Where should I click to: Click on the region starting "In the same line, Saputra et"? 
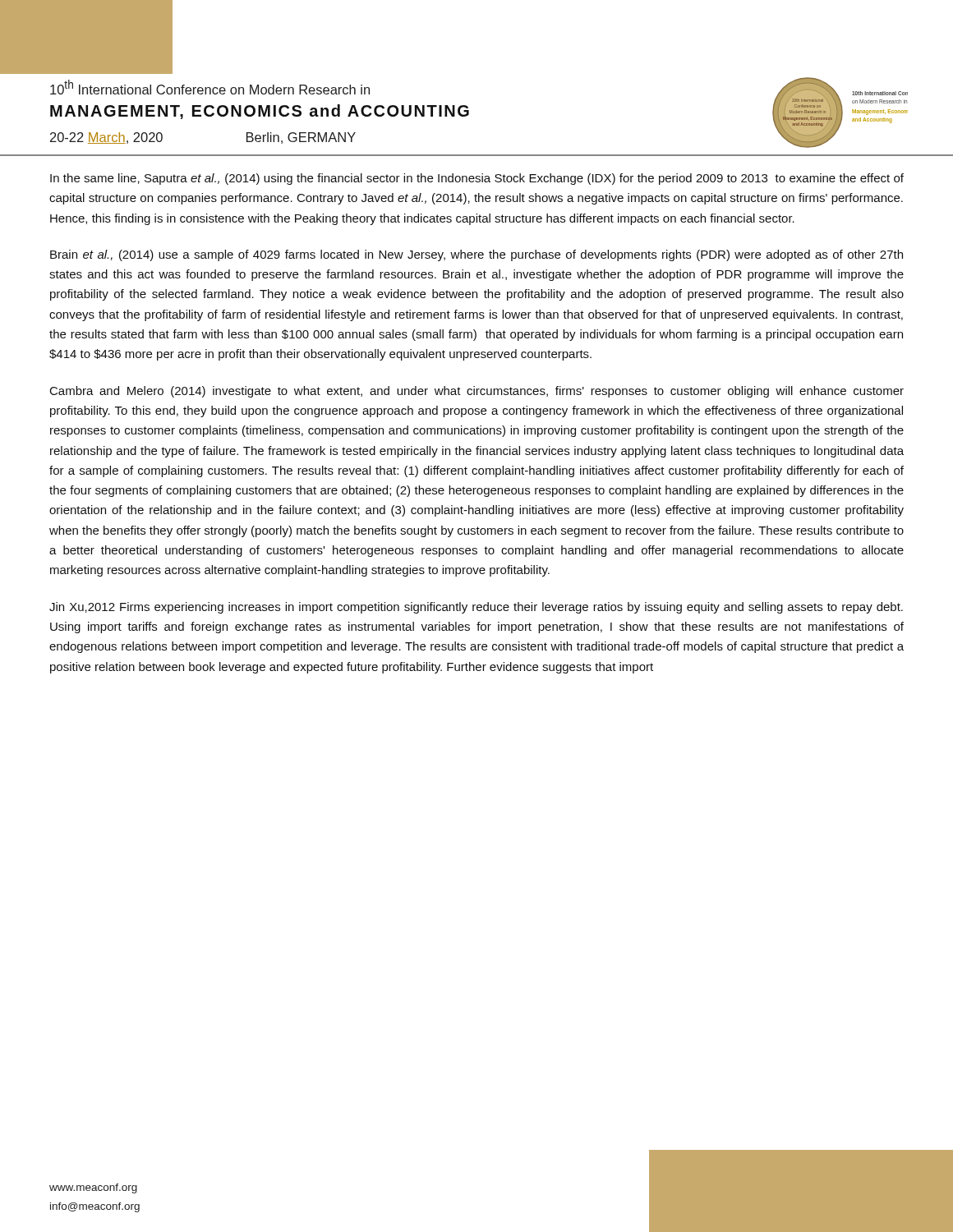coord(476,198)
